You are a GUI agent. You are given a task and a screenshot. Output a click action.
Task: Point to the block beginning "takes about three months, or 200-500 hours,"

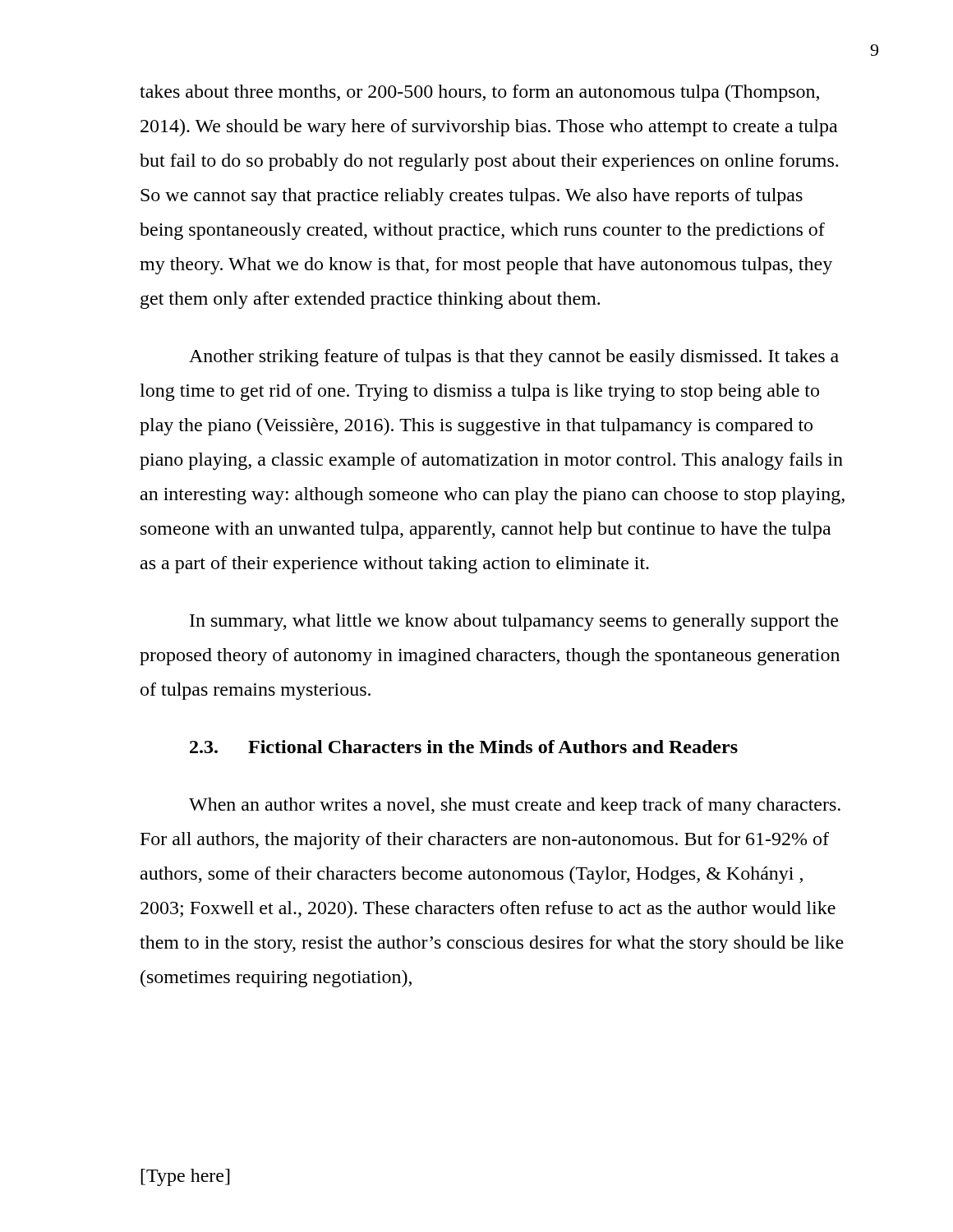pos(490,195)
